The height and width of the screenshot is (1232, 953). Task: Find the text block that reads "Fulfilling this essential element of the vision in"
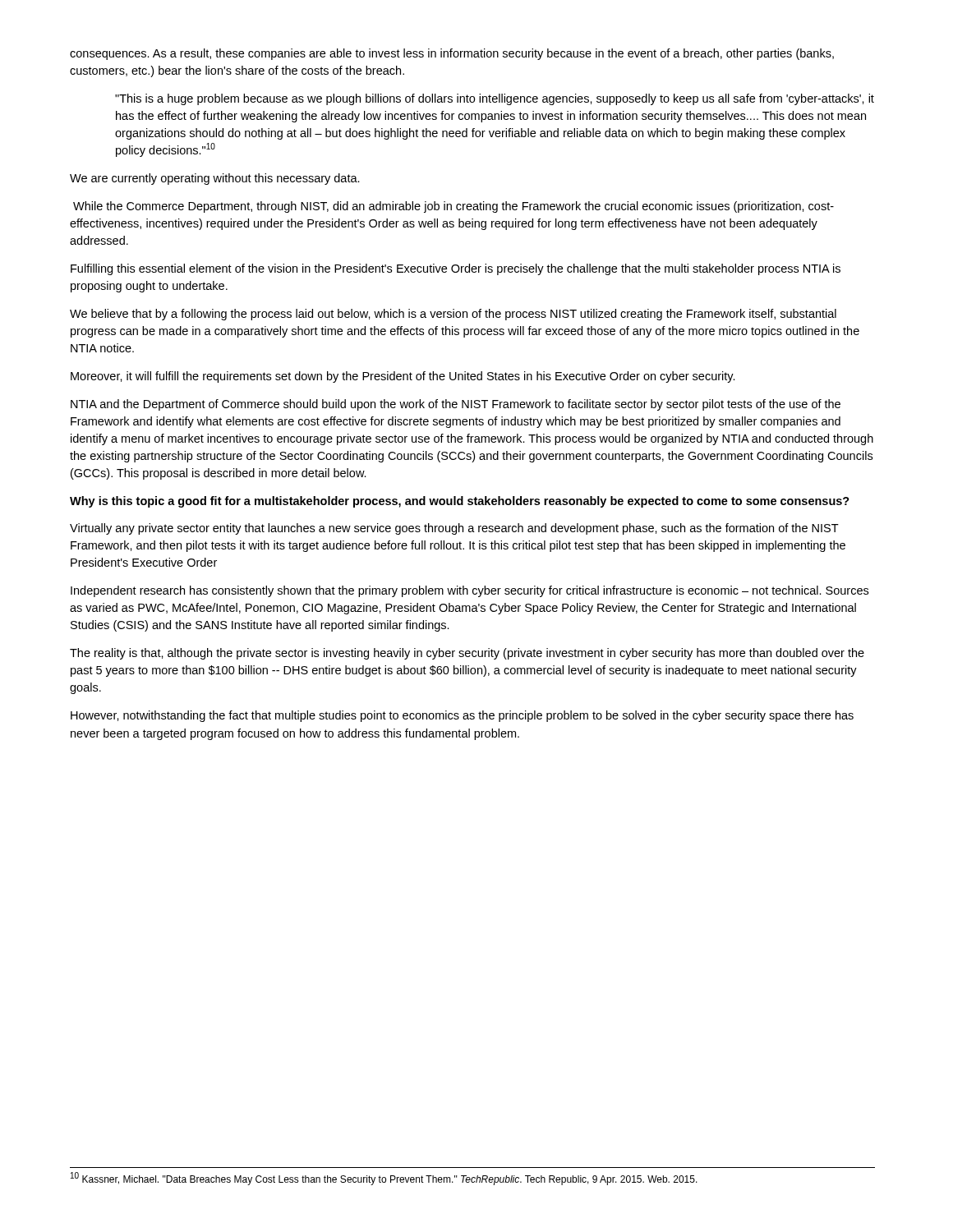coord(455,277)
